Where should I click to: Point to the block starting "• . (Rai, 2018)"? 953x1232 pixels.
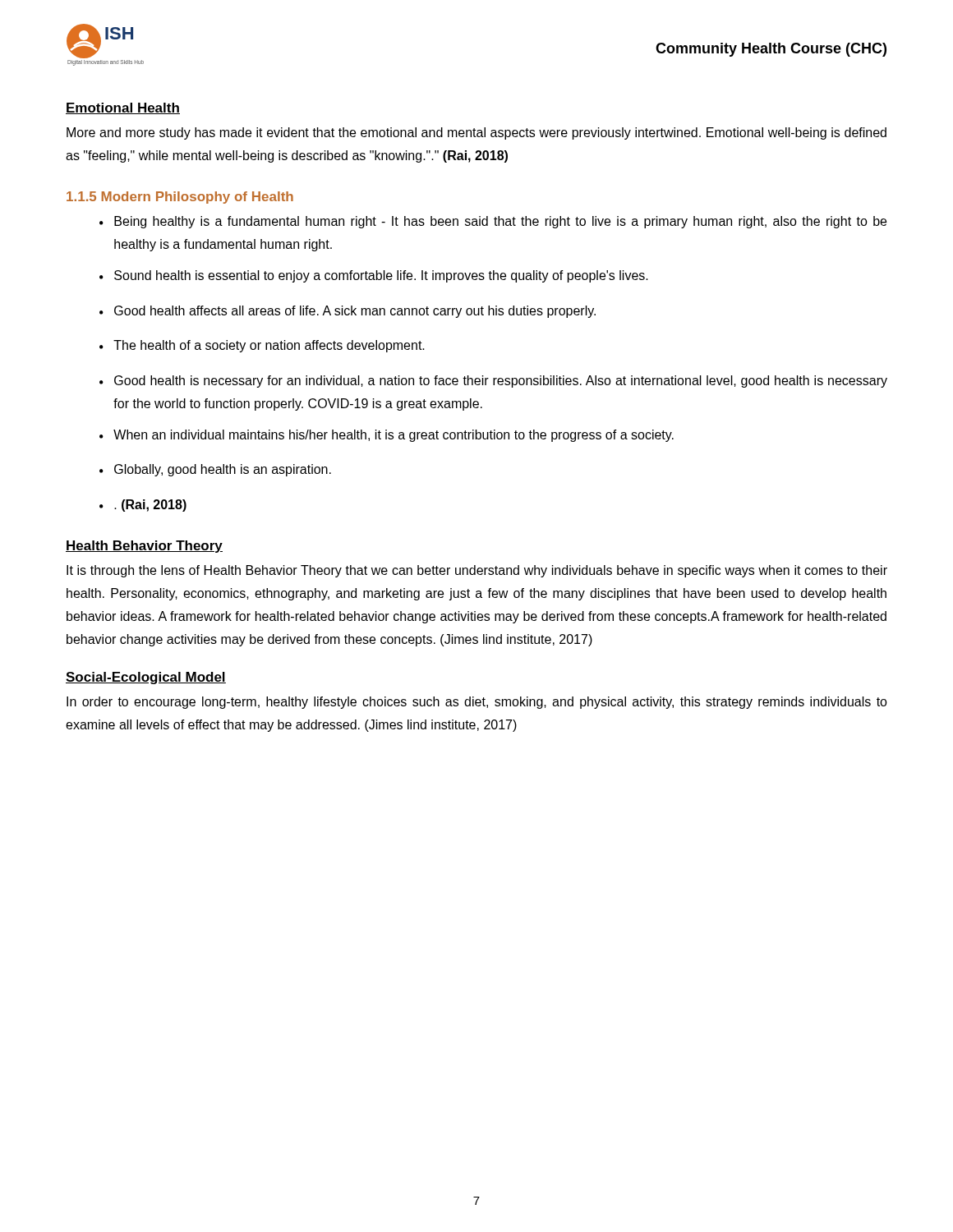point(143,506)
